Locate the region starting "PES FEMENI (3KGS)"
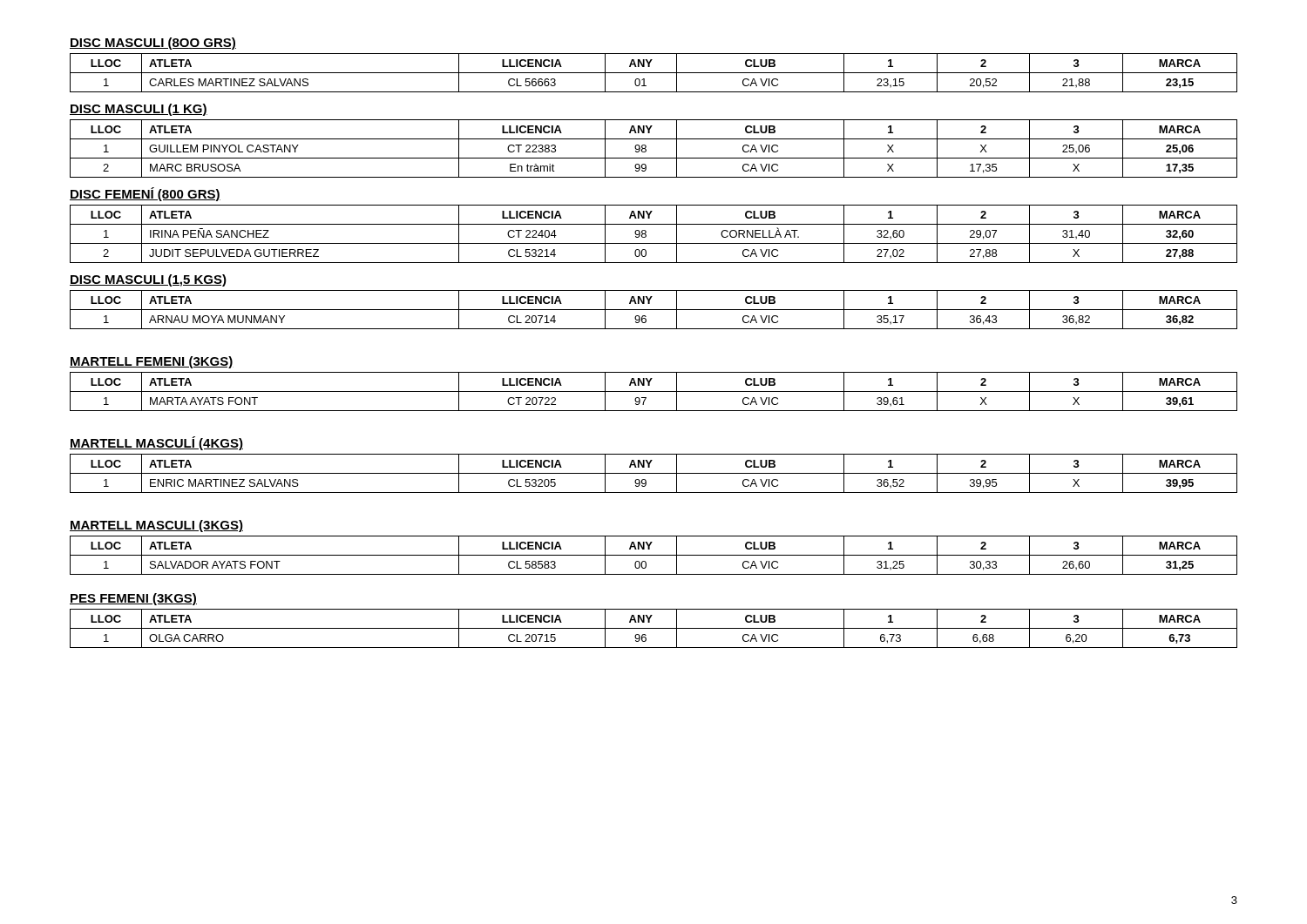This screenshot has width=1307, height=924. (133, 598)
